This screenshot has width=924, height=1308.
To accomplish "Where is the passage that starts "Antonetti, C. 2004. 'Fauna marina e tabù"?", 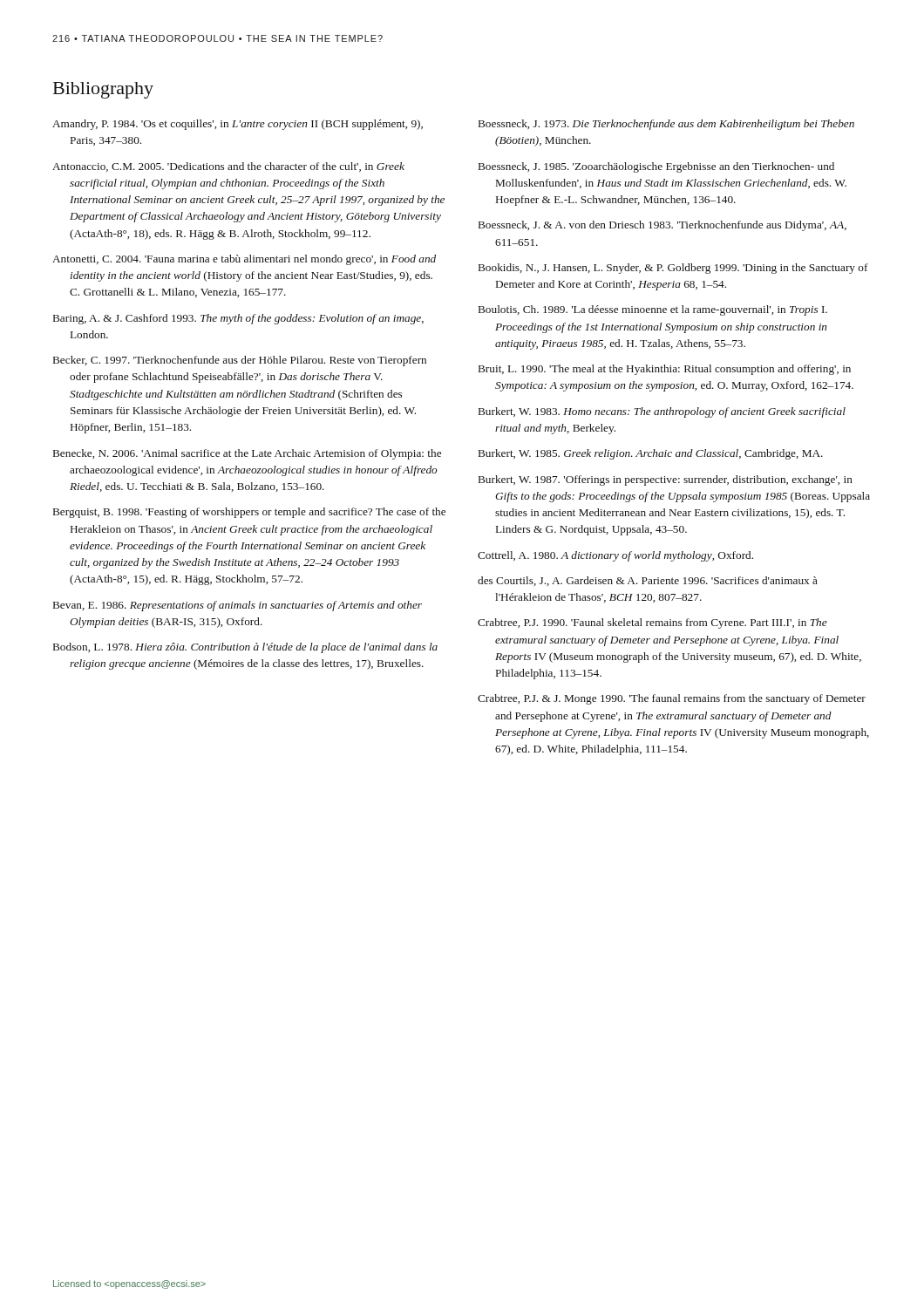I will 244,275.
